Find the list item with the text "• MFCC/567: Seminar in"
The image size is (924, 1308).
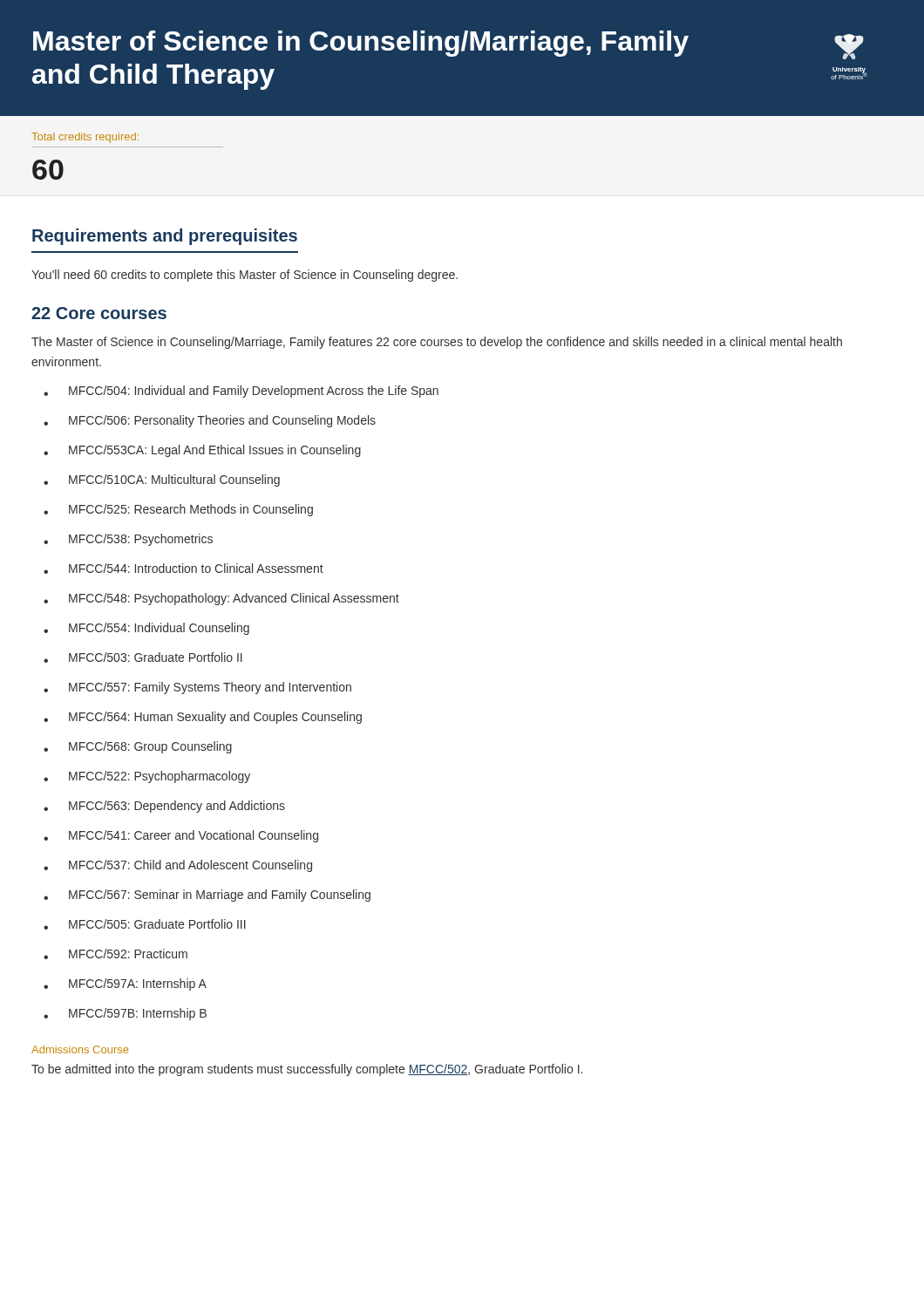(207, 896)
